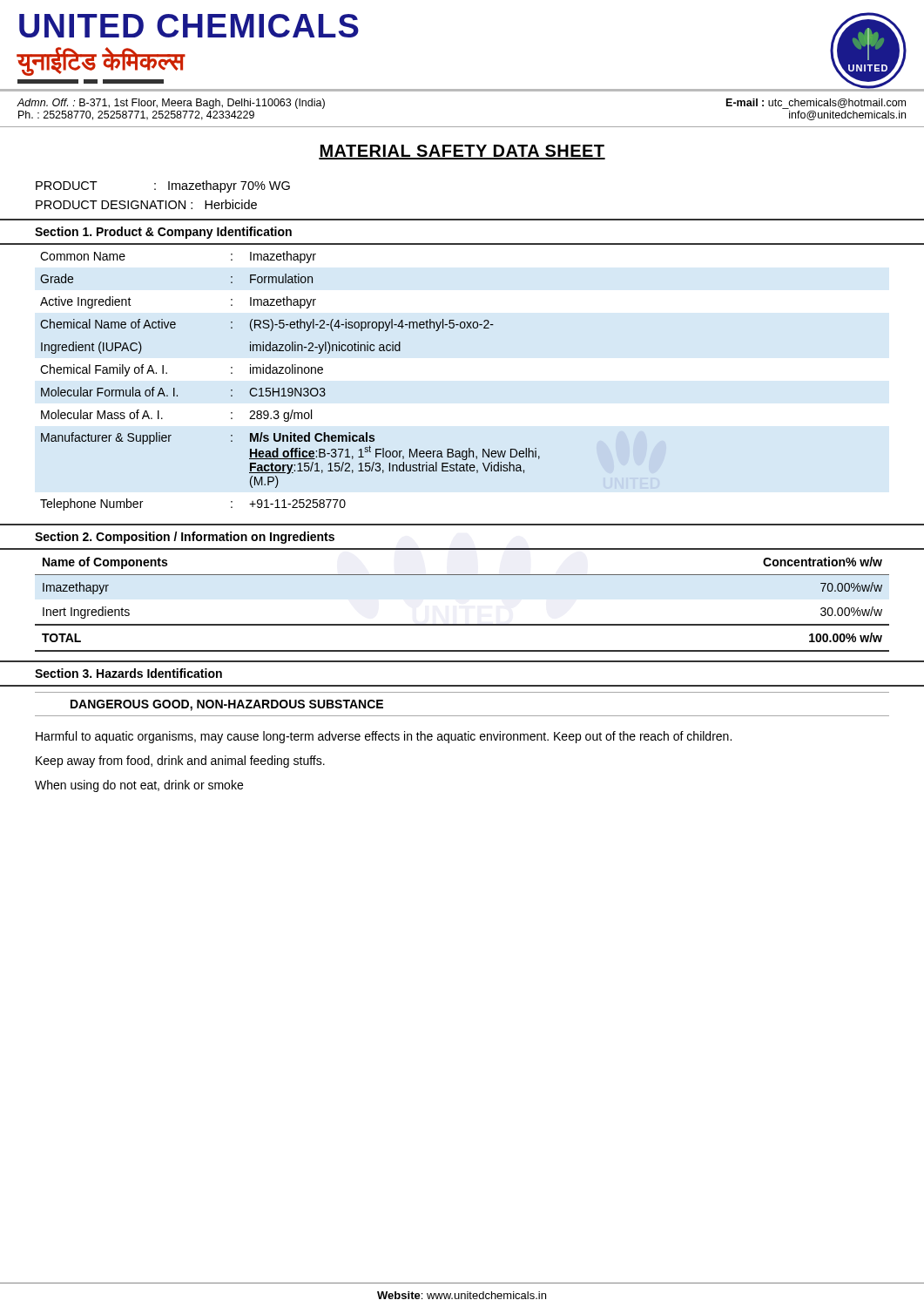Navigate to the element starting "Admn. Off. : B-371, 1st Floor, Meera Bagh,"
Screen dimensions: 1307x924
coord(173,103)
